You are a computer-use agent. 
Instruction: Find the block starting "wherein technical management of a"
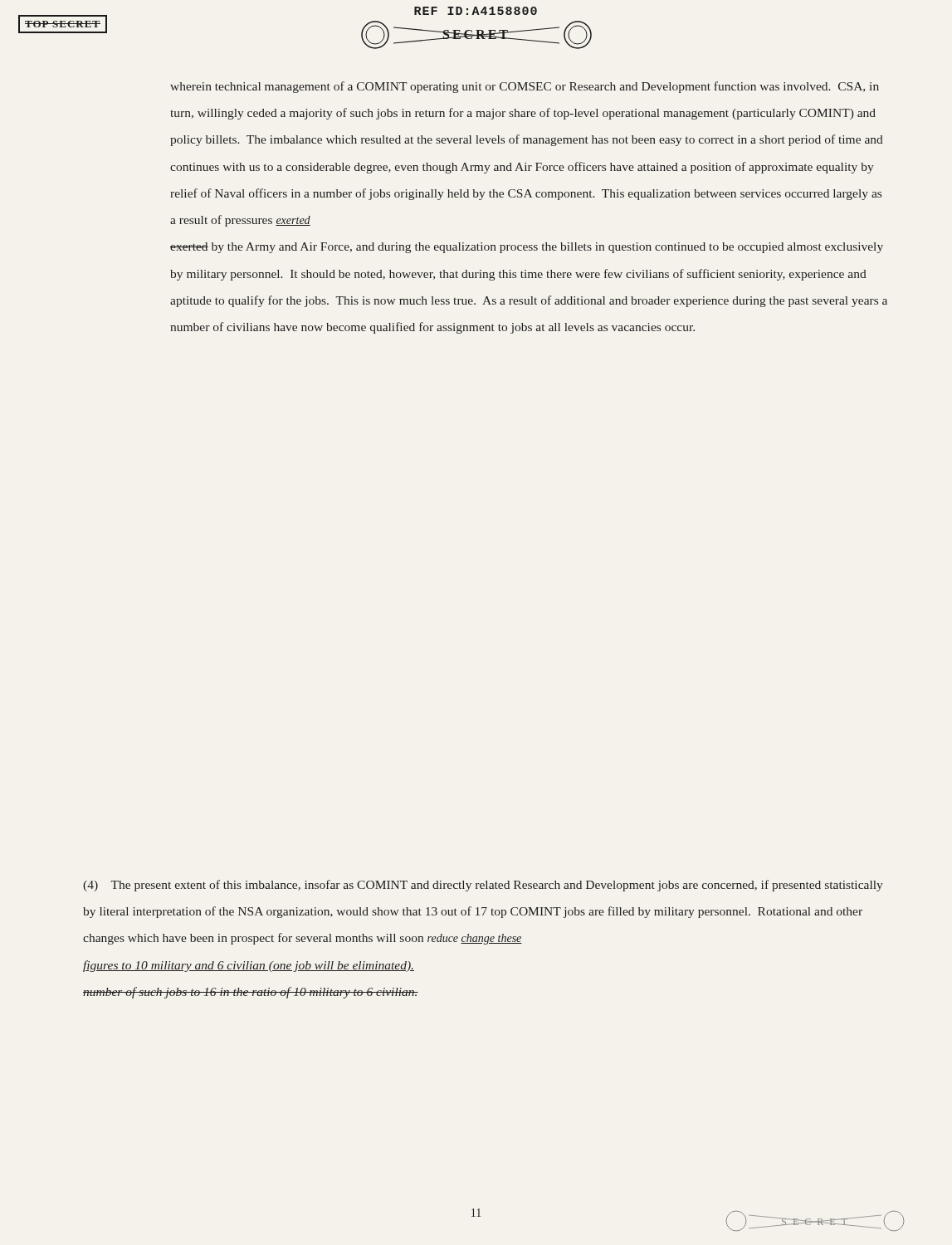(x=529, y=206)
